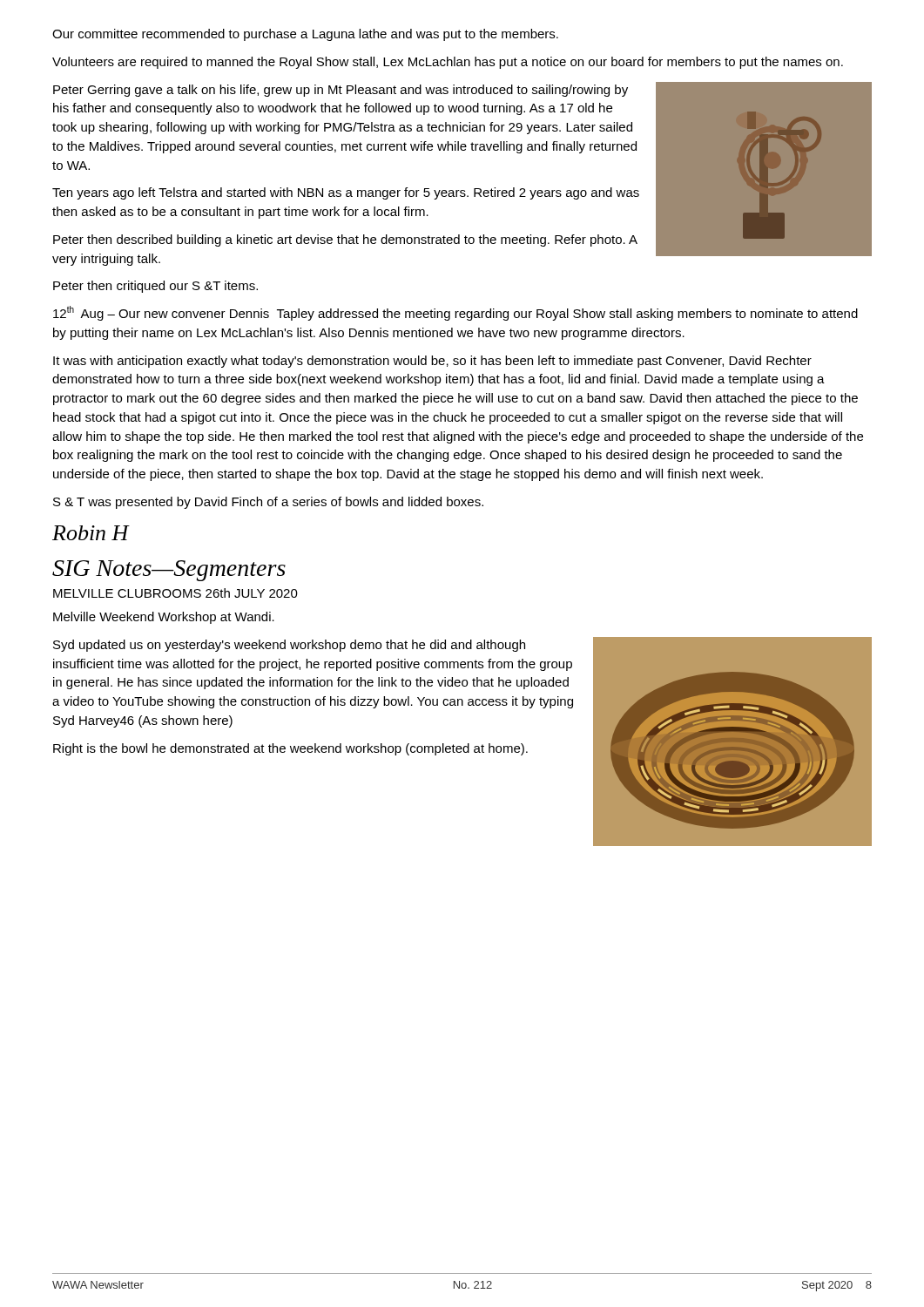Locate the text block containing "Our committee recommended"
Image resolution: width=924 pixels, height=1307 pixels.
tap(306, 34)
